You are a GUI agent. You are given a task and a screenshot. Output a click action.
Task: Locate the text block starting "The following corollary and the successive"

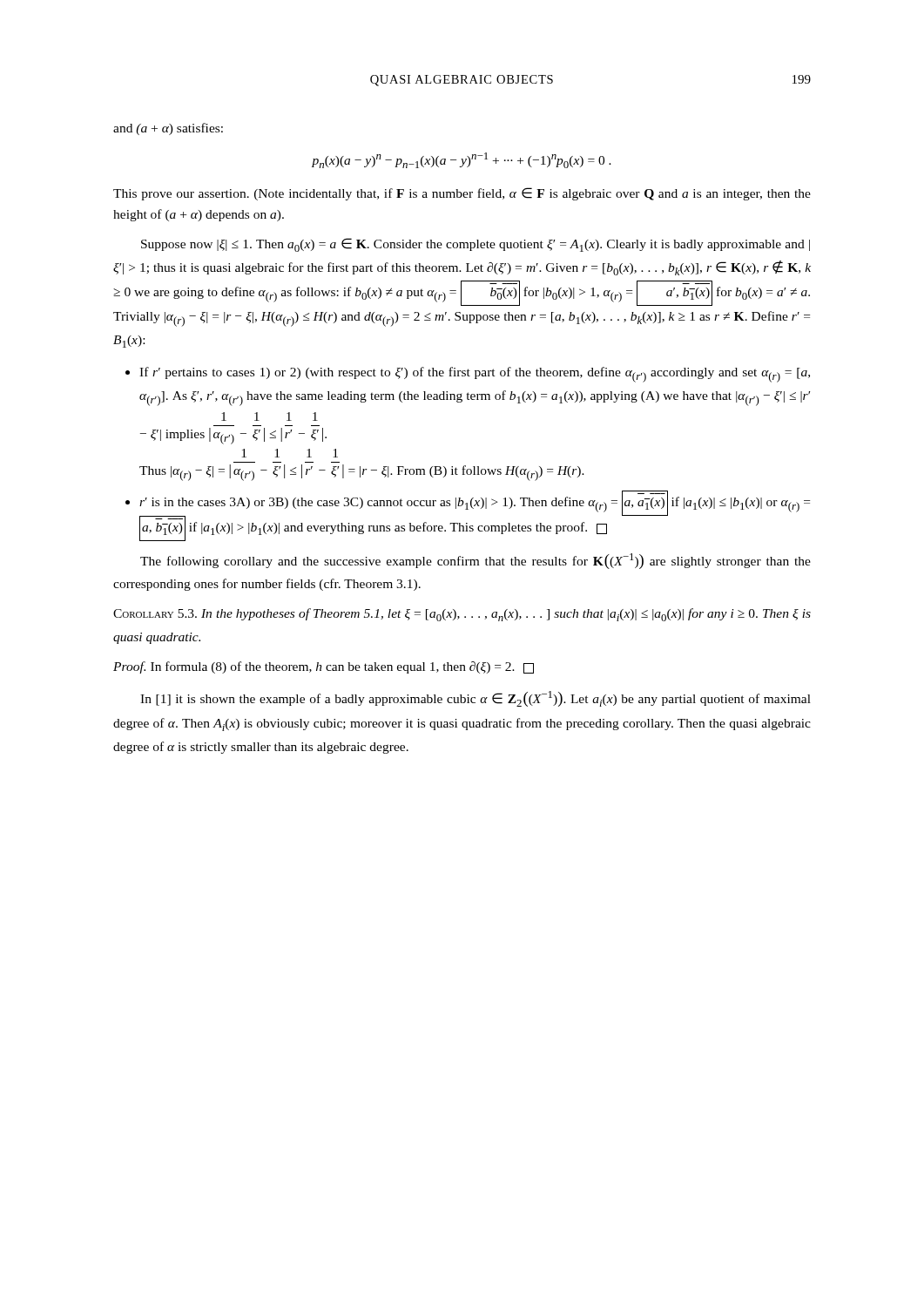[462, 571]
